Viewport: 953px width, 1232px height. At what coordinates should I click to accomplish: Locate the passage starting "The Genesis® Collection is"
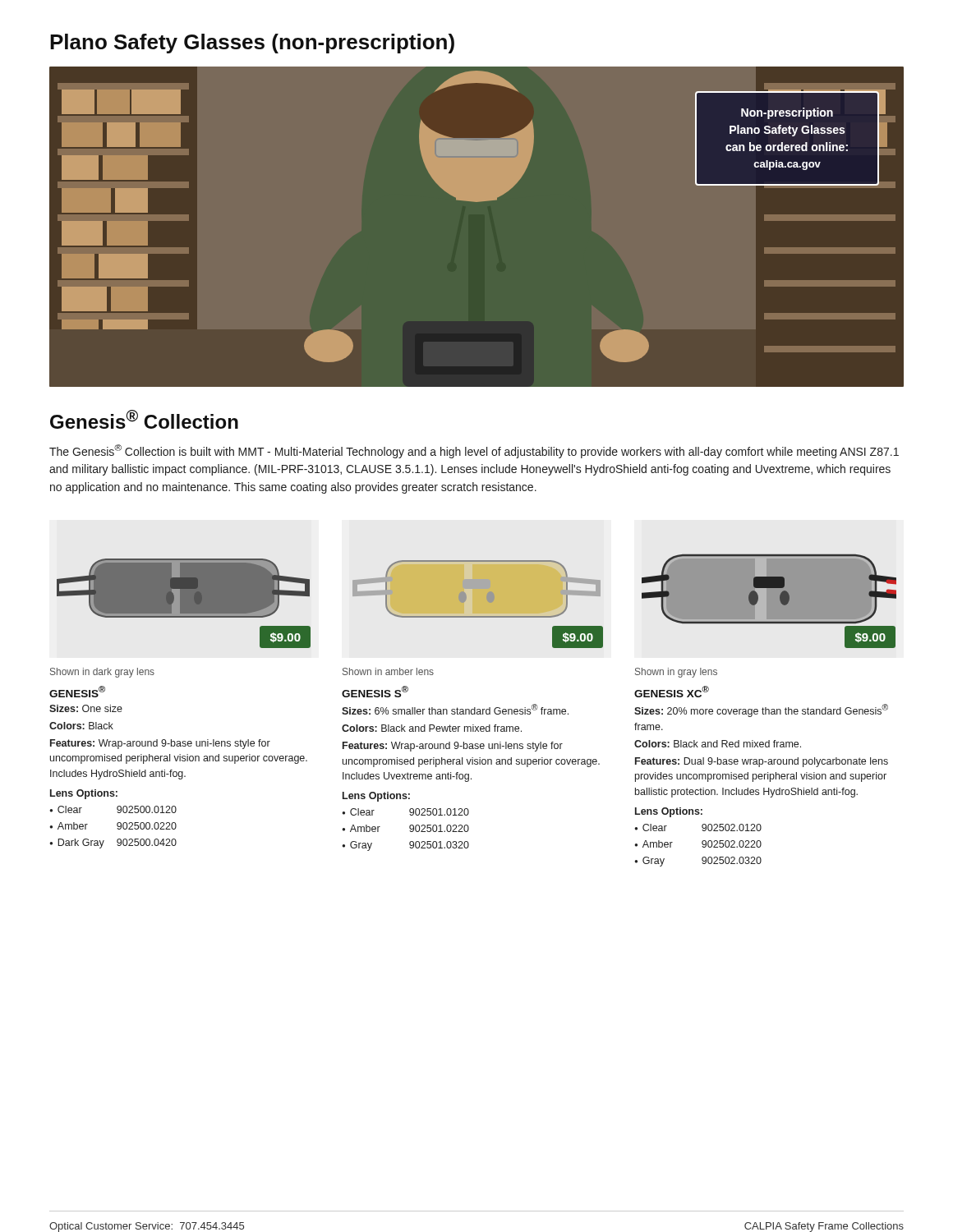pyautogui.click(x=474, y=468)
